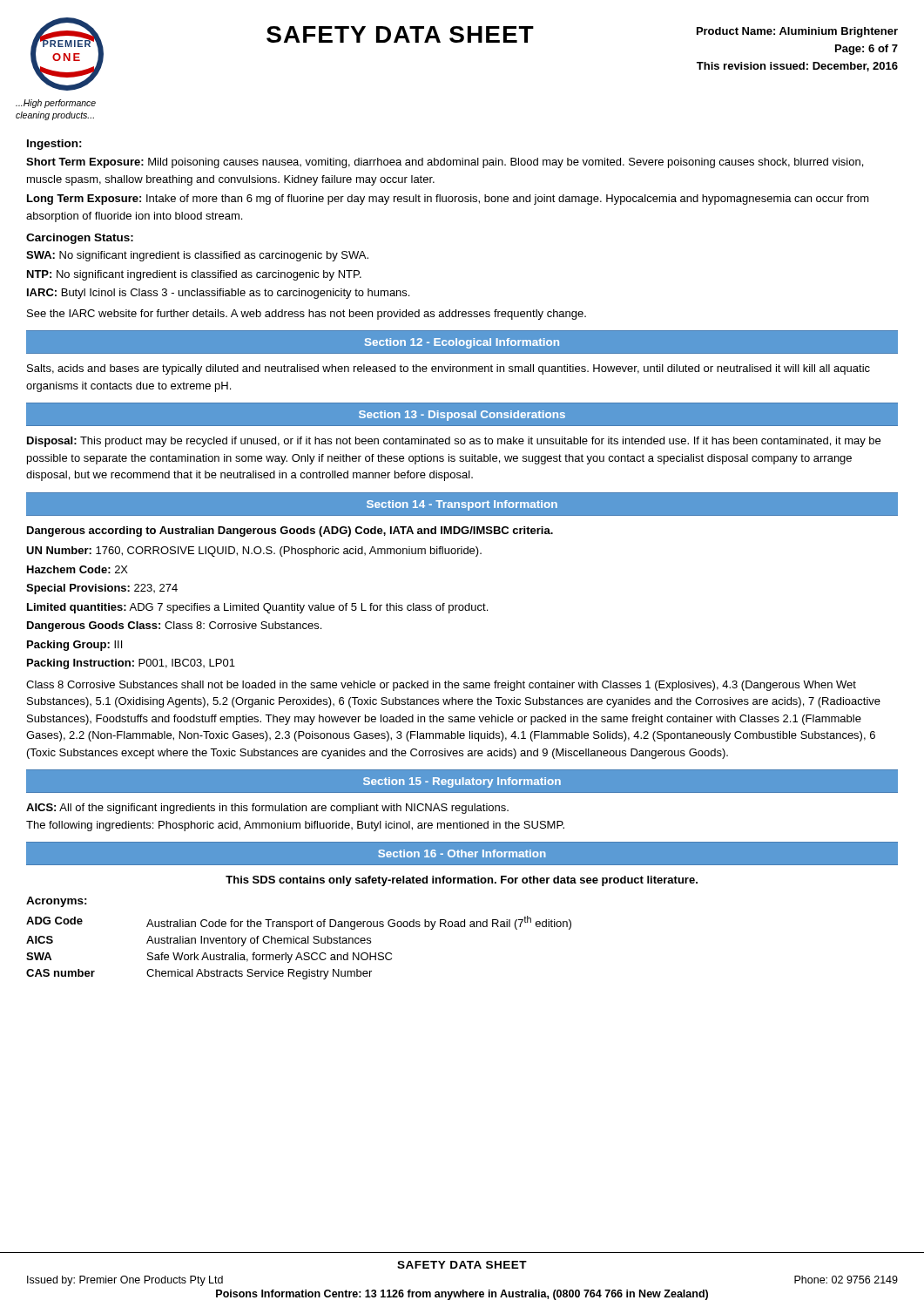
Task: Find the text starting "Packing Instruction: P001, IBC03, LP01"
Action: coord(131,663)
